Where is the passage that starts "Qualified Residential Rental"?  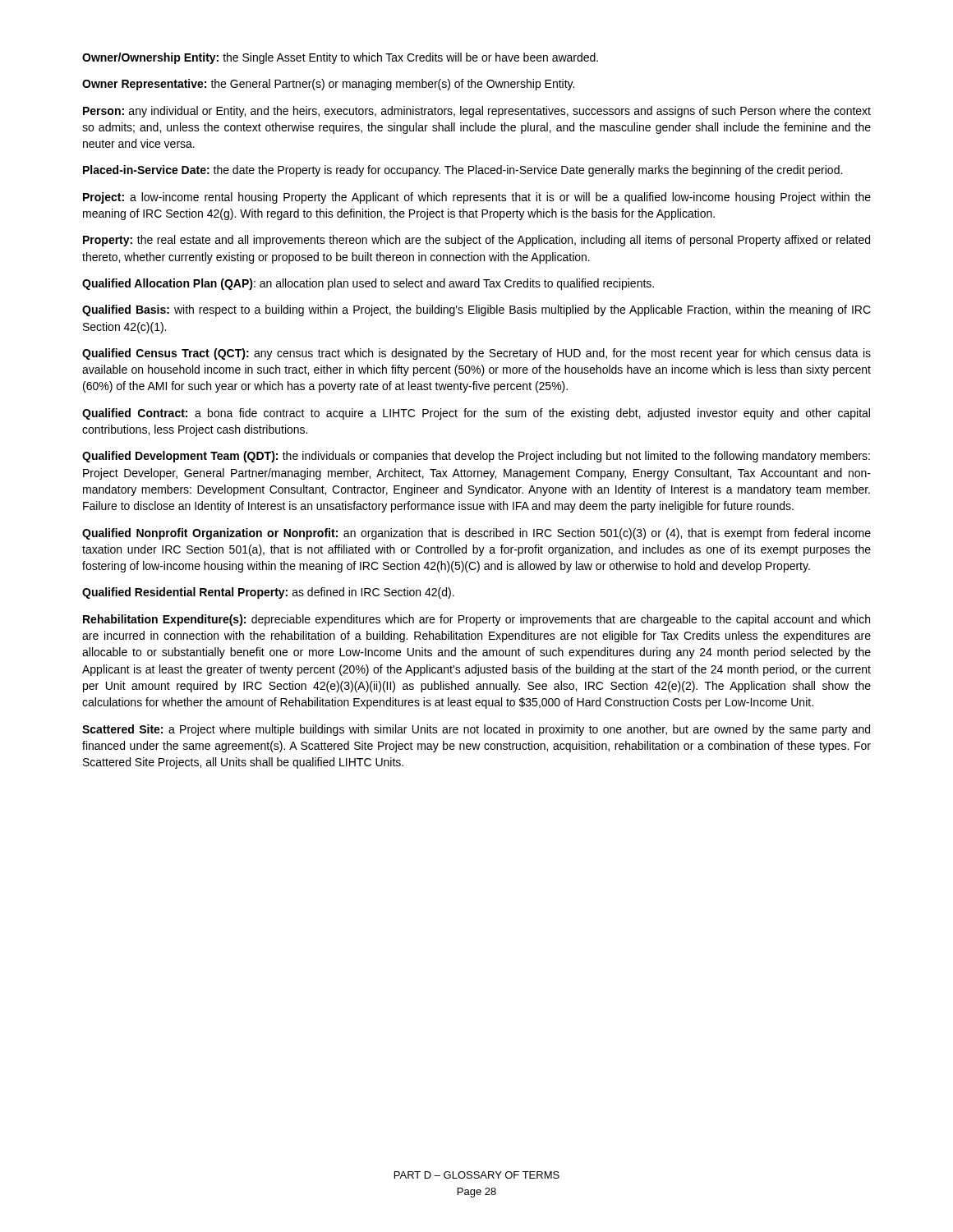(269, 593)
